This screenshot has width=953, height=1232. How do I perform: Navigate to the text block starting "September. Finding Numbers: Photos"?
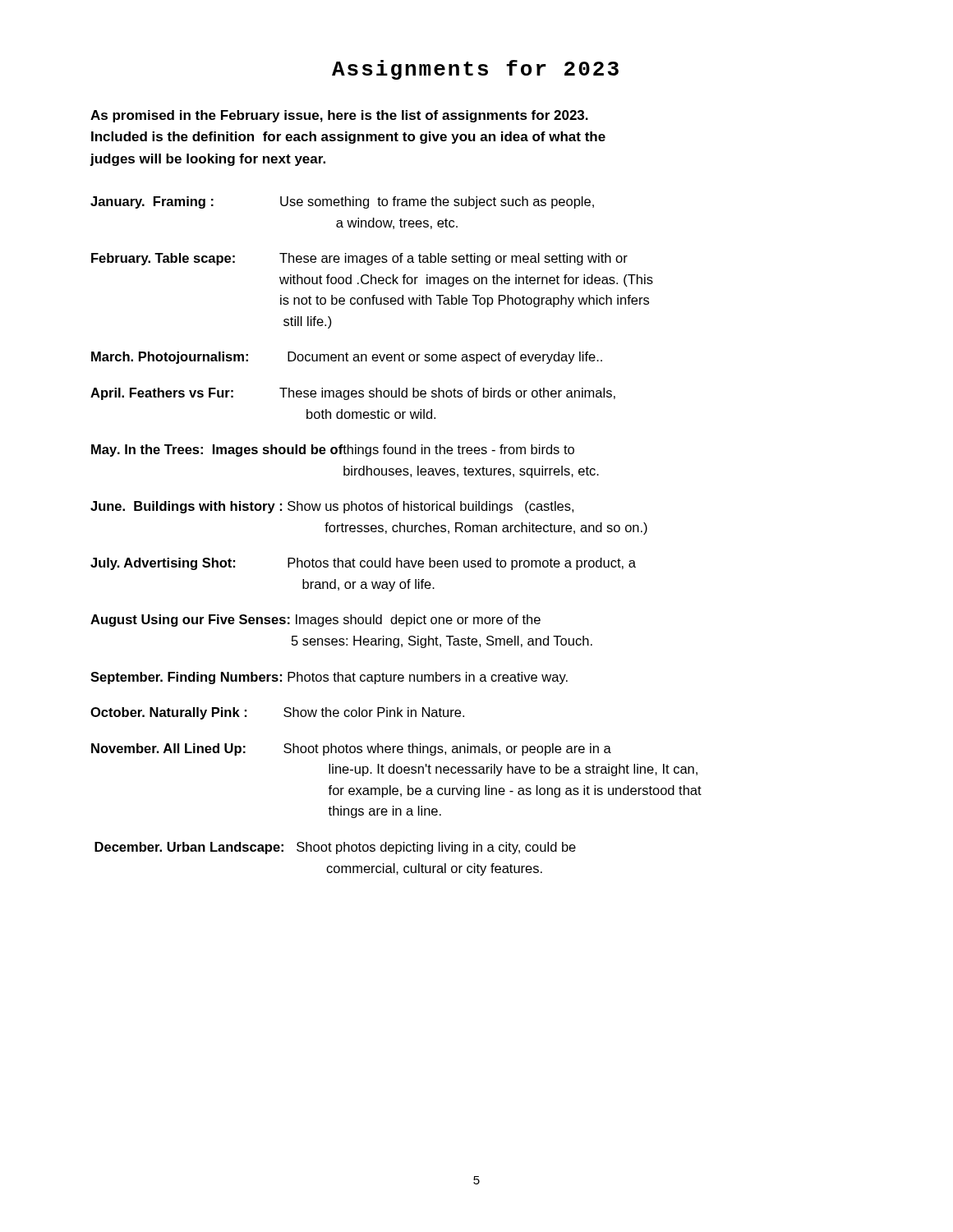coord(476,677)
